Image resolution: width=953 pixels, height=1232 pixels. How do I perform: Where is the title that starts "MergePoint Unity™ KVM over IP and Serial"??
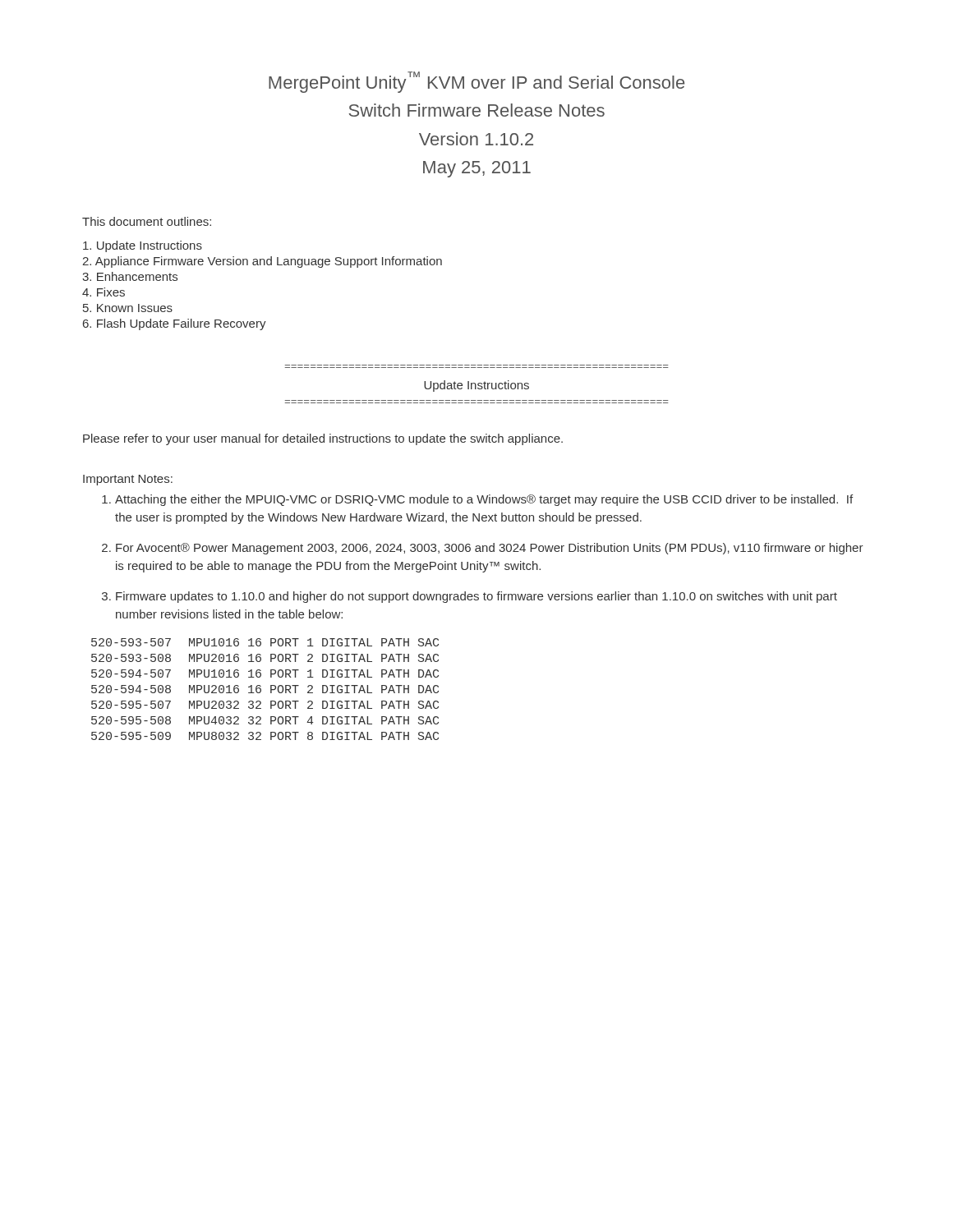tap(476, 123)
